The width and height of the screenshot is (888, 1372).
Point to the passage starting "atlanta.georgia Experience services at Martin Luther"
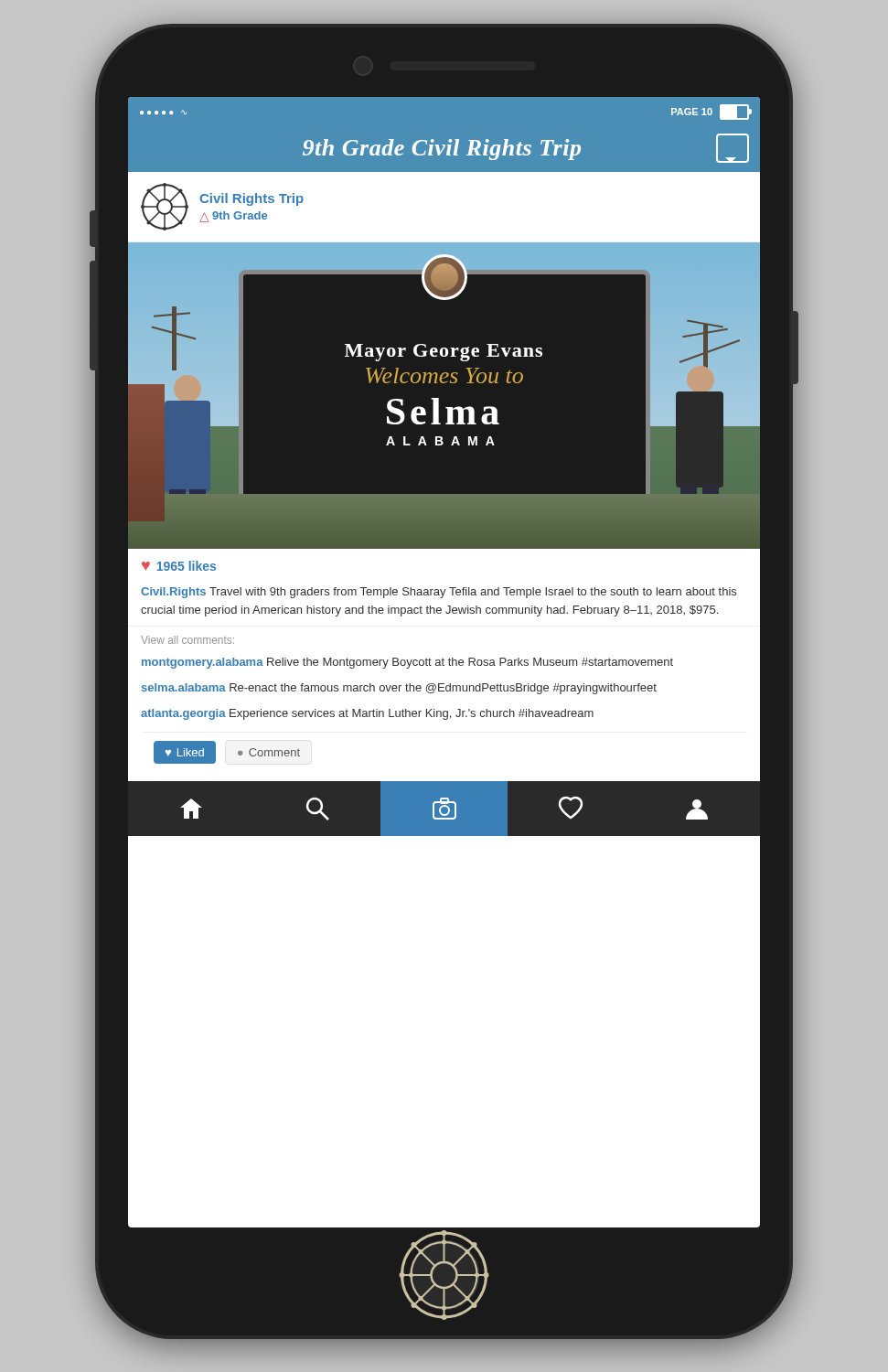[x=444, y=714]
